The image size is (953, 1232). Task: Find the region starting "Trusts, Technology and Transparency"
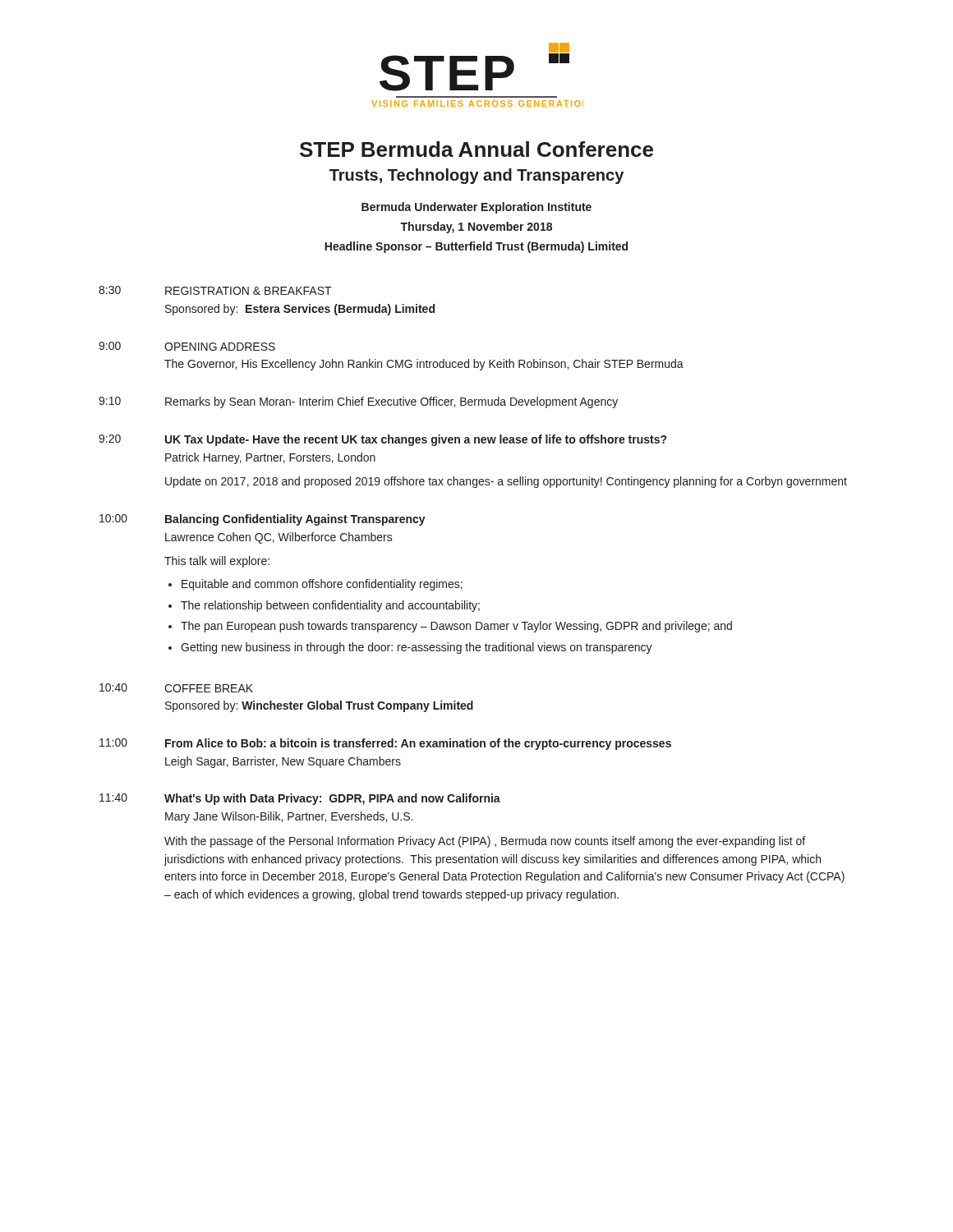(x=476, y=175)
